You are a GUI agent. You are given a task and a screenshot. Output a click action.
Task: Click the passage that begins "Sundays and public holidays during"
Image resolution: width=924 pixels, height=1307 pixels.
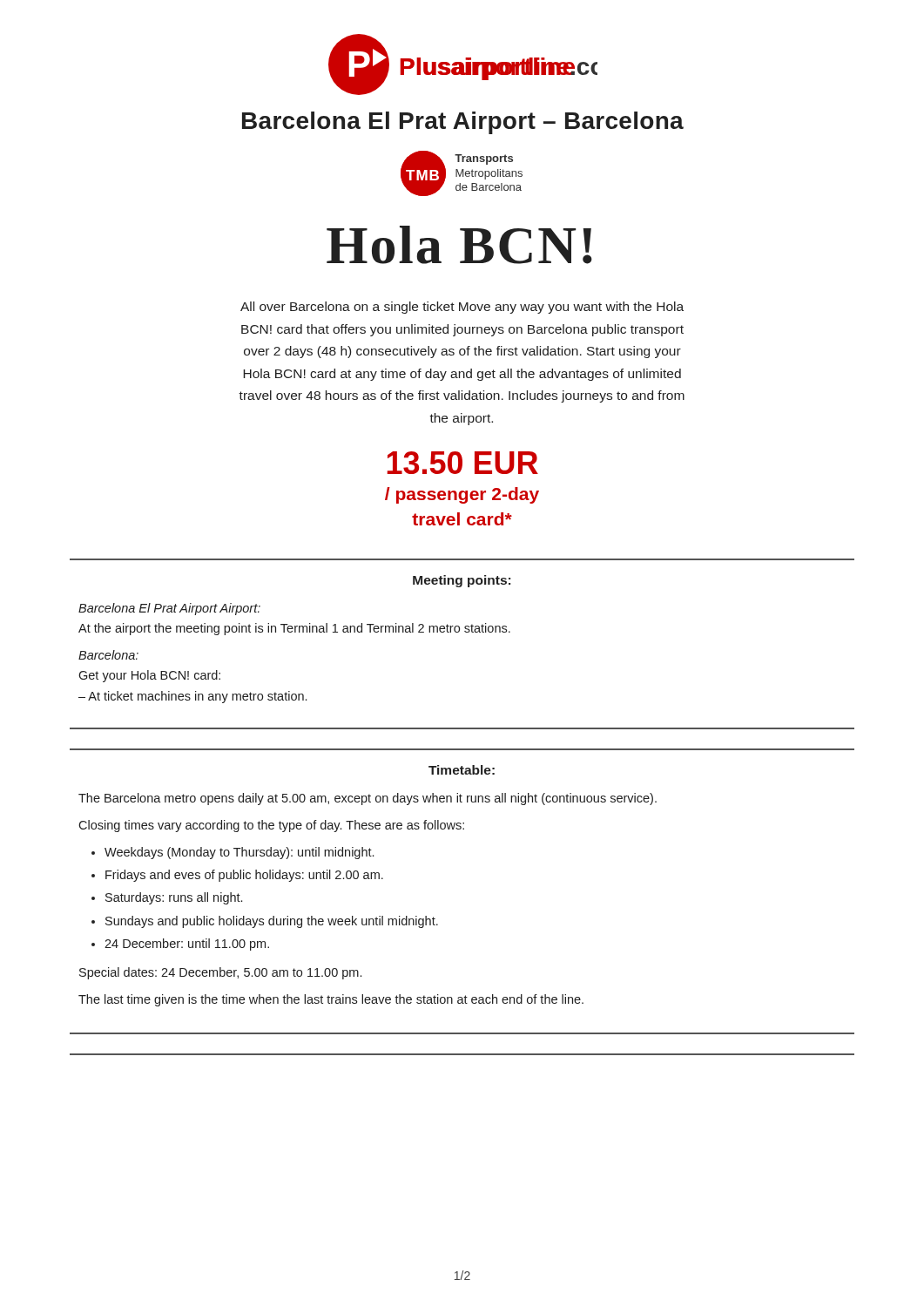272,921
